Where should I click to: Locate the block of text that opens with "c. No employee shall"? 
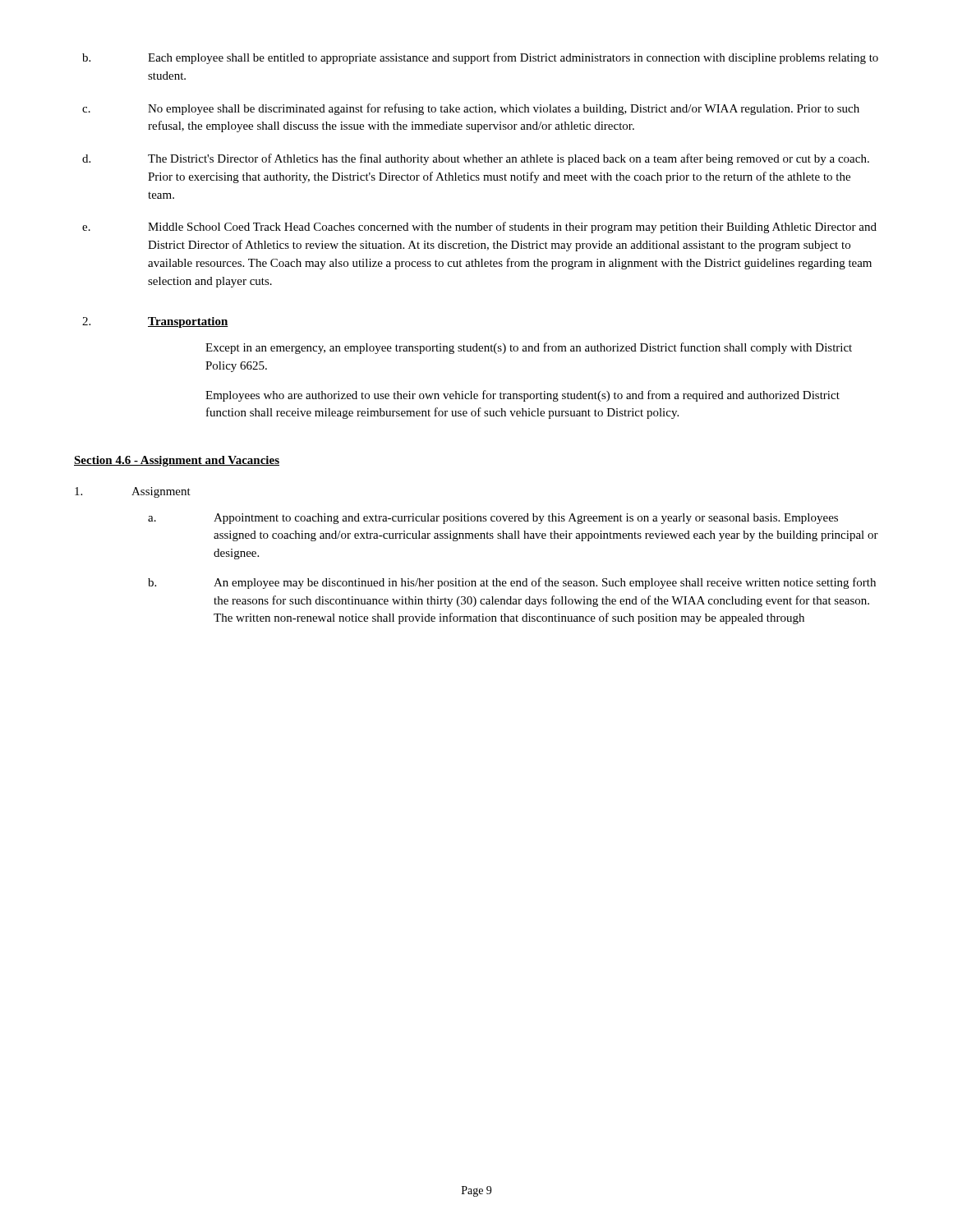pos(476,118)
